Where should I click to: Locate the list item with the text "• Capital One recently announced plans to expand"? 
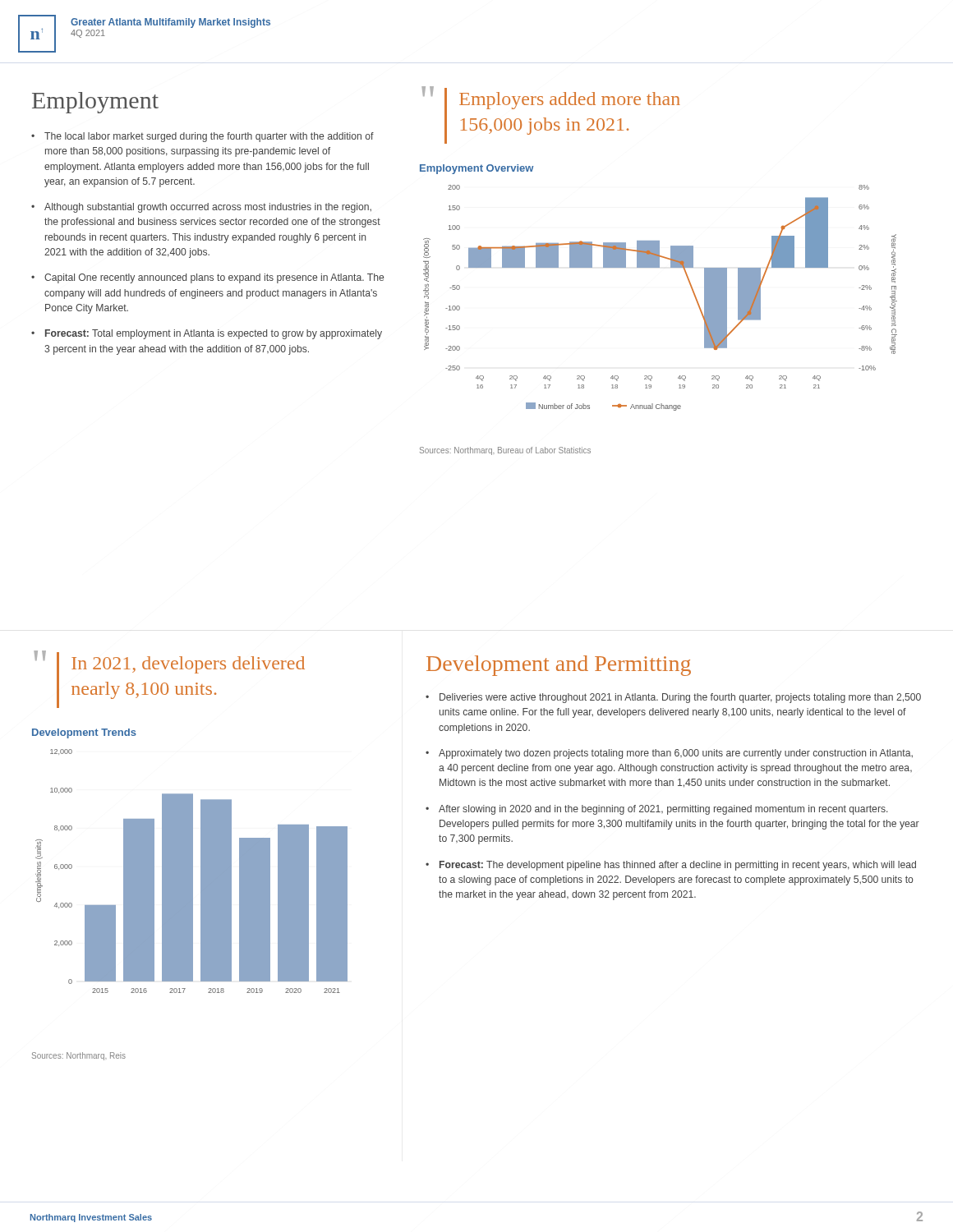click(208, 292)
